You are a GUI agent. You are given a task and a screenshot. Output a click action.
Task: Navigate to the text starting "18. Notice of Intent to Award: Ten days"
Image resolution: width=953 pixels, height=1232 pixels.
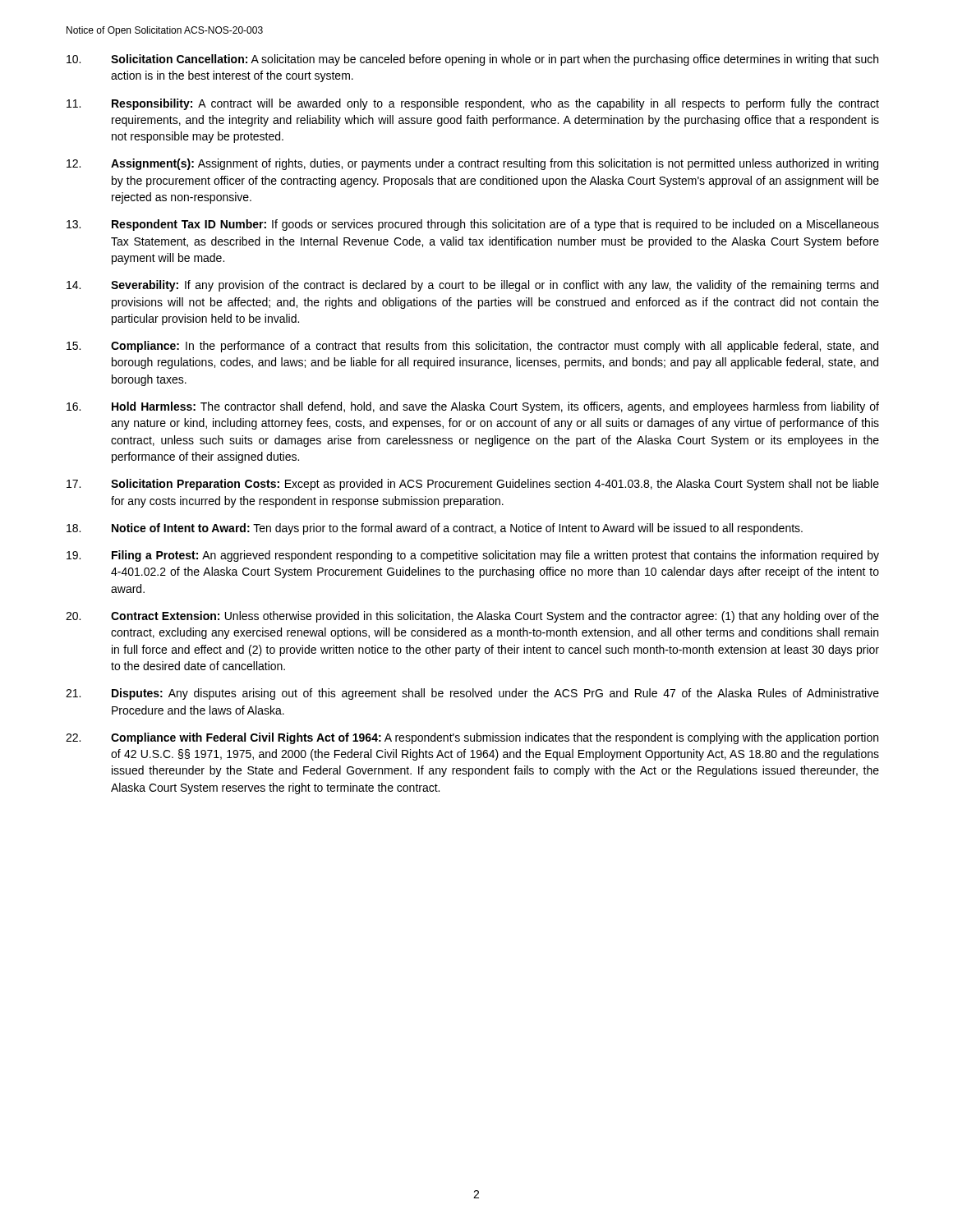472,528
